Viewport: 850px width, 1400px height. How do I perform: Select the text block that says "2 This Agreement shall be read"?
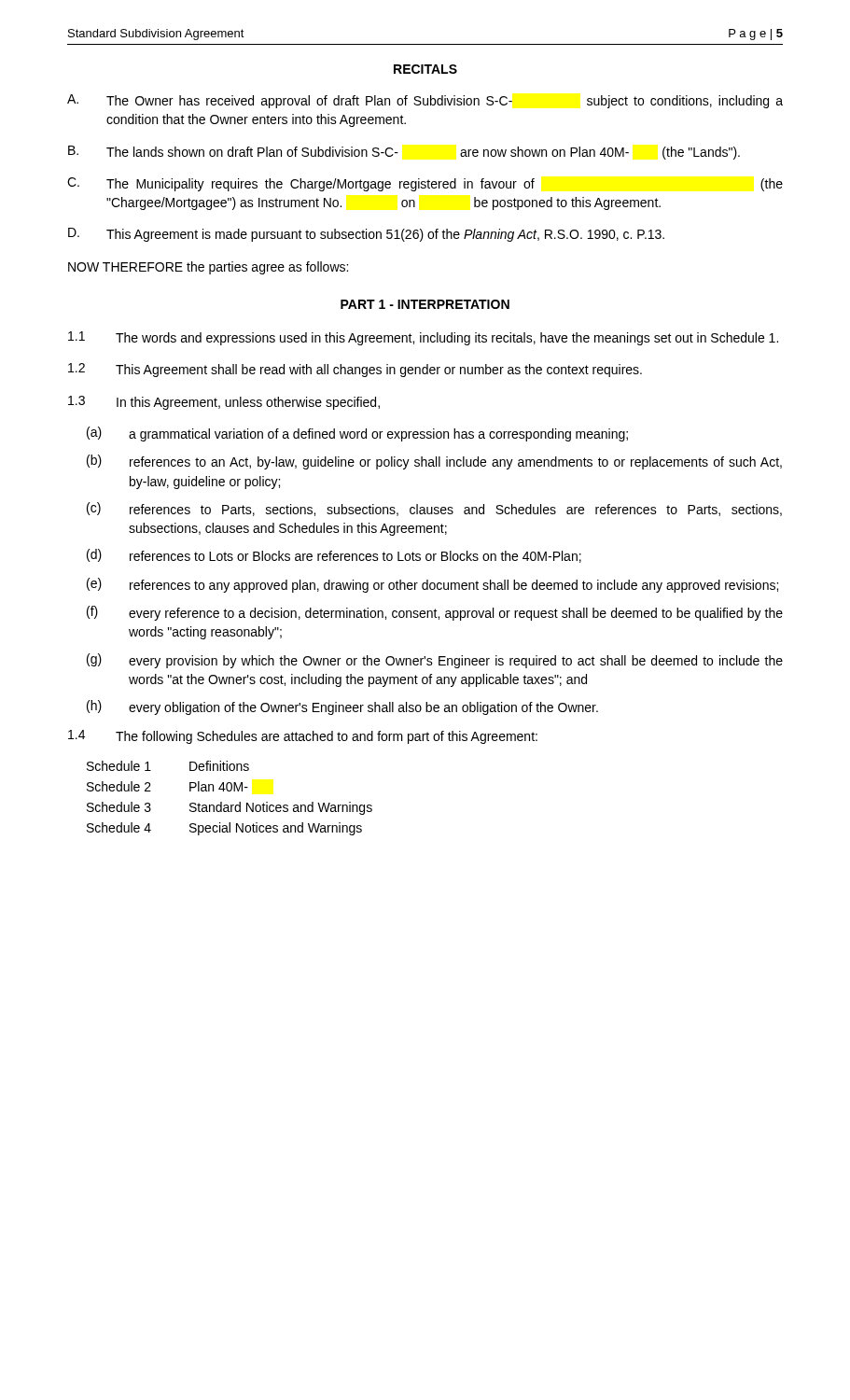[425, 370]
